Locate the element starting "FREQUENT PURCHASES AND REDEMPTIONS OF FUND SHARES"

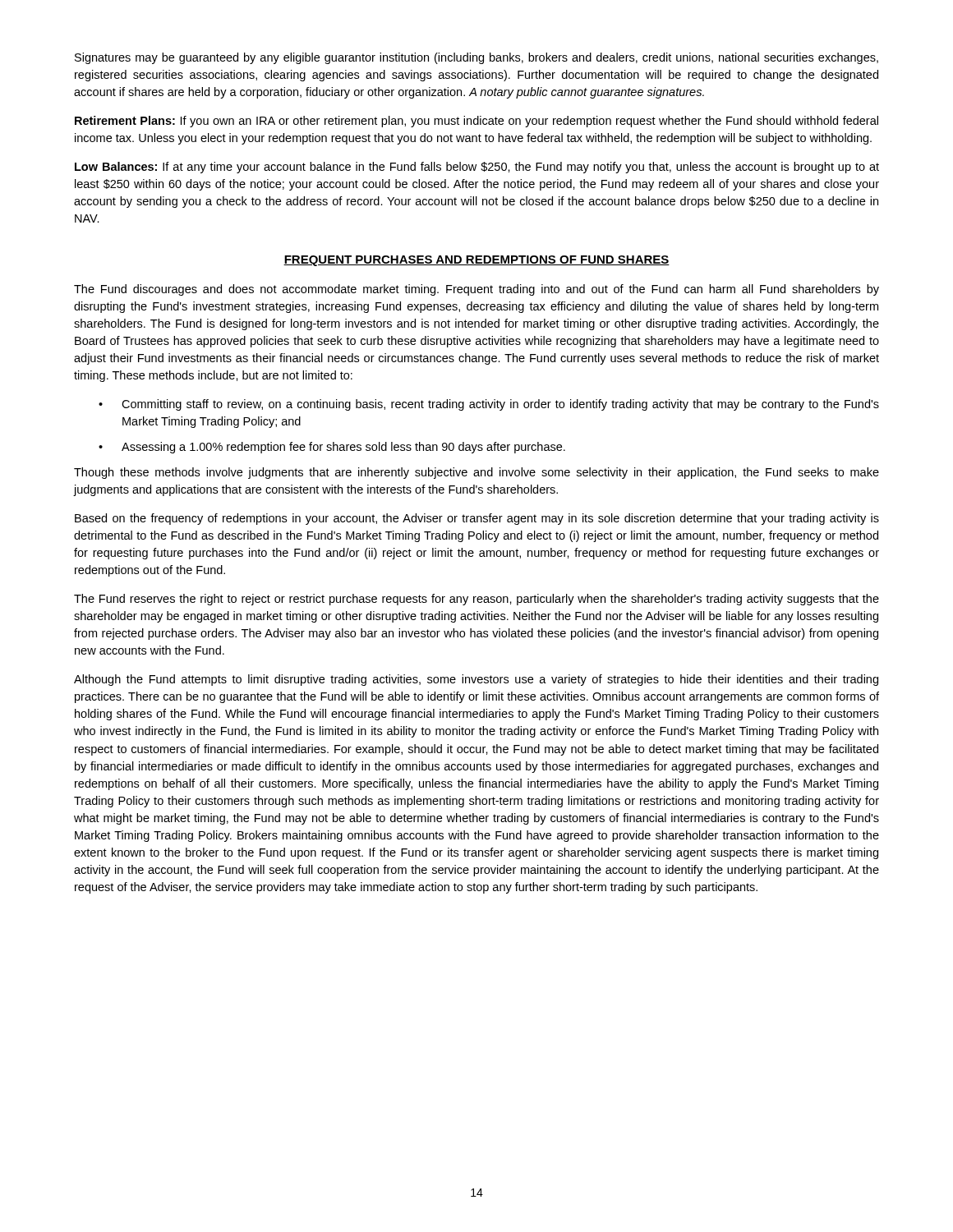point(476,259)
